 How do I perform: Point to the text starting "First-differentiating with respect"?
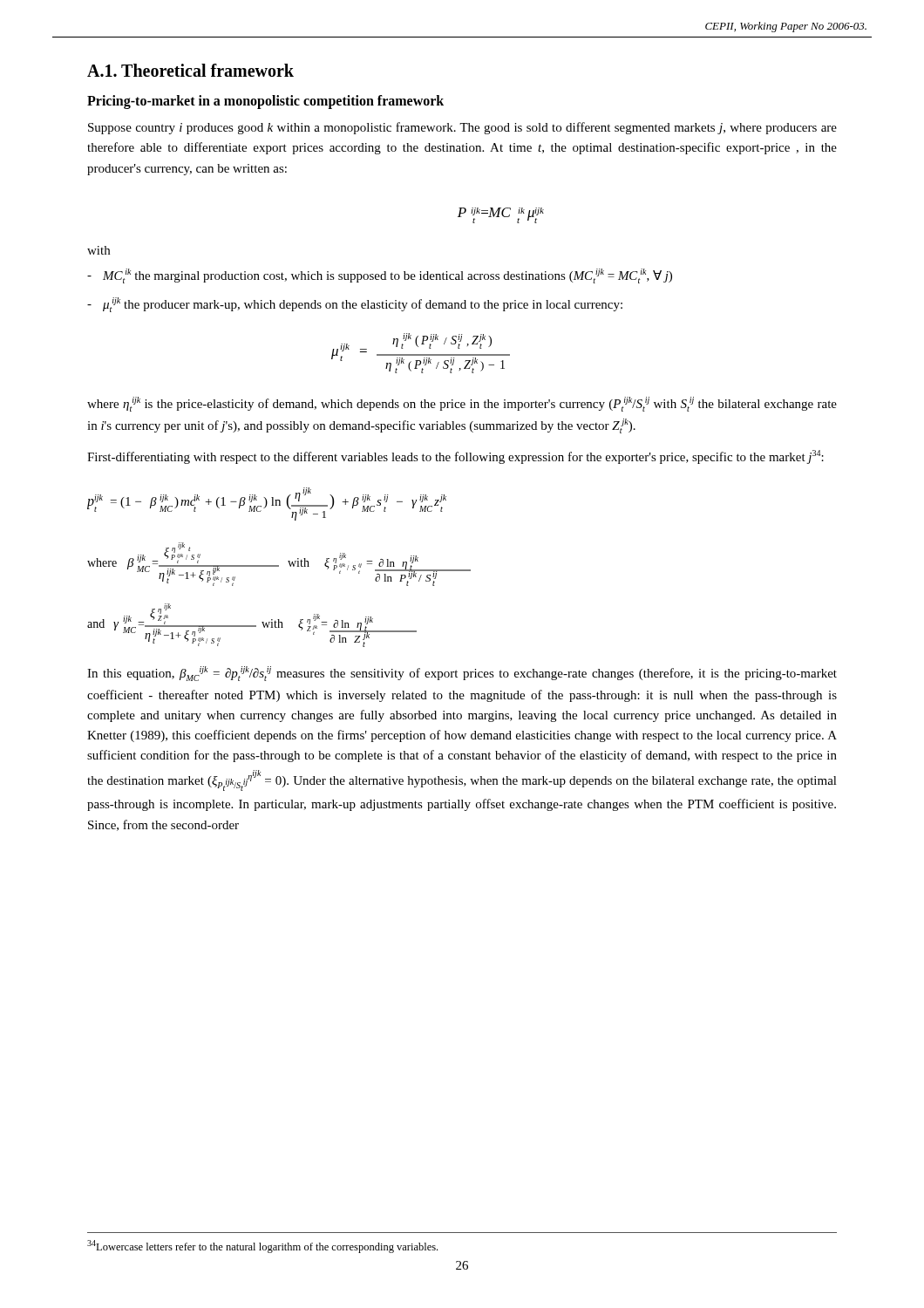click(462, 457)
